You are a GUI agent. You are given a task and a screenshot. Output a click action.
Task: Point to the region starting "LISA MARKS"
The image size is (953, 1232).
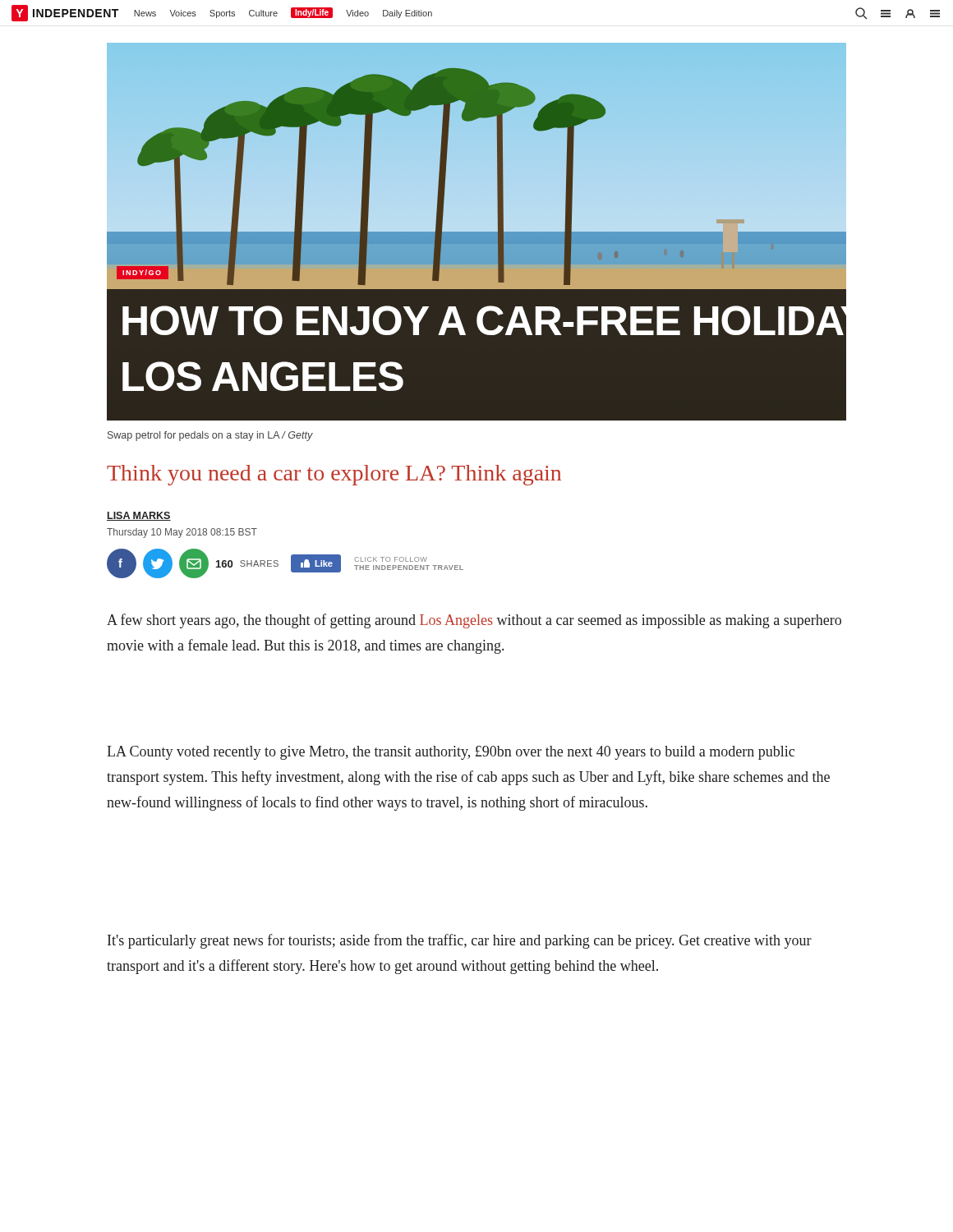(139, 516)
